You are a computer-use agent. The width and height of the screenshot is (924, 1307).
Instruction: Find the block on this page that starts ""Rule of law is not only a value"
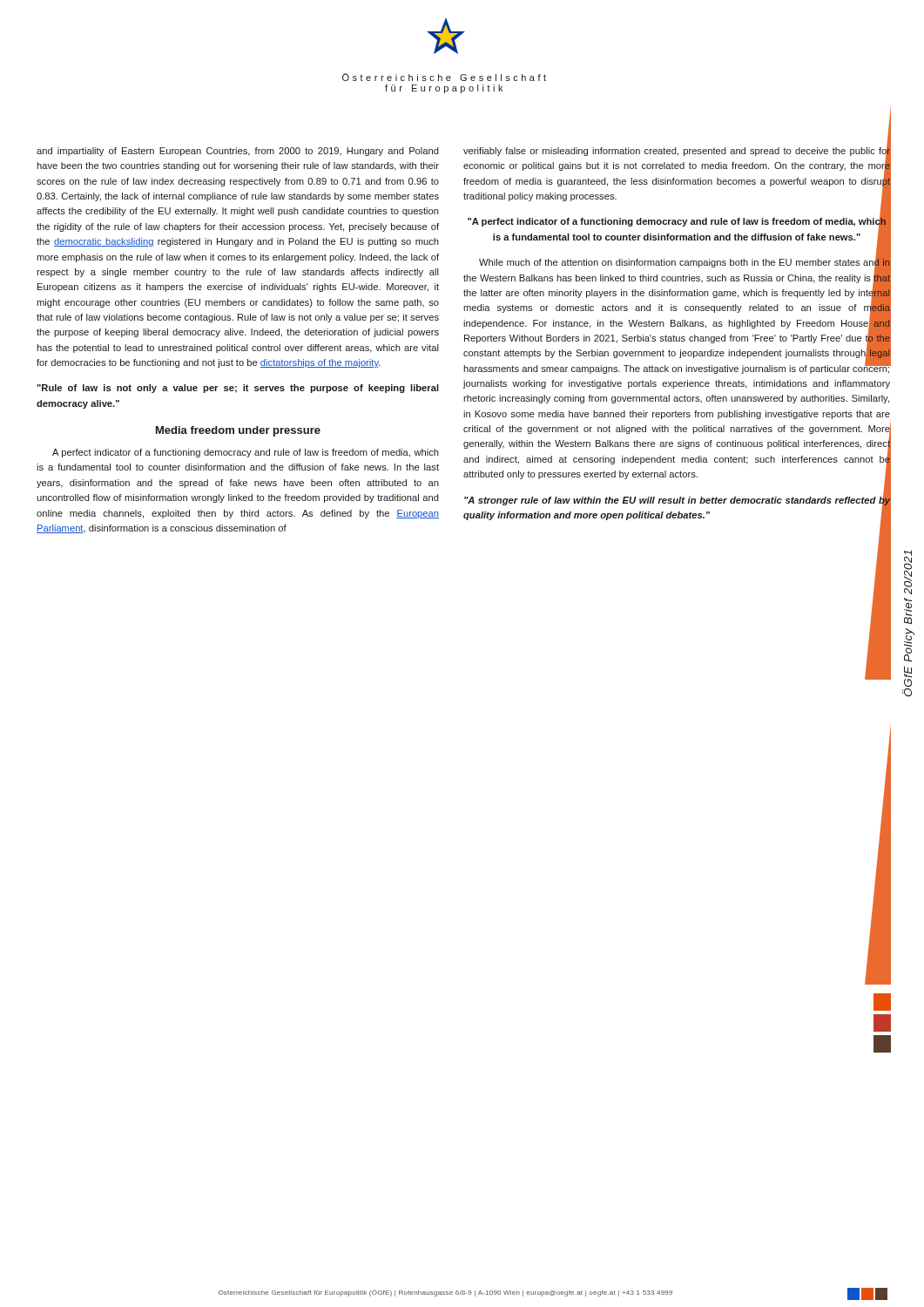(238, 396)
